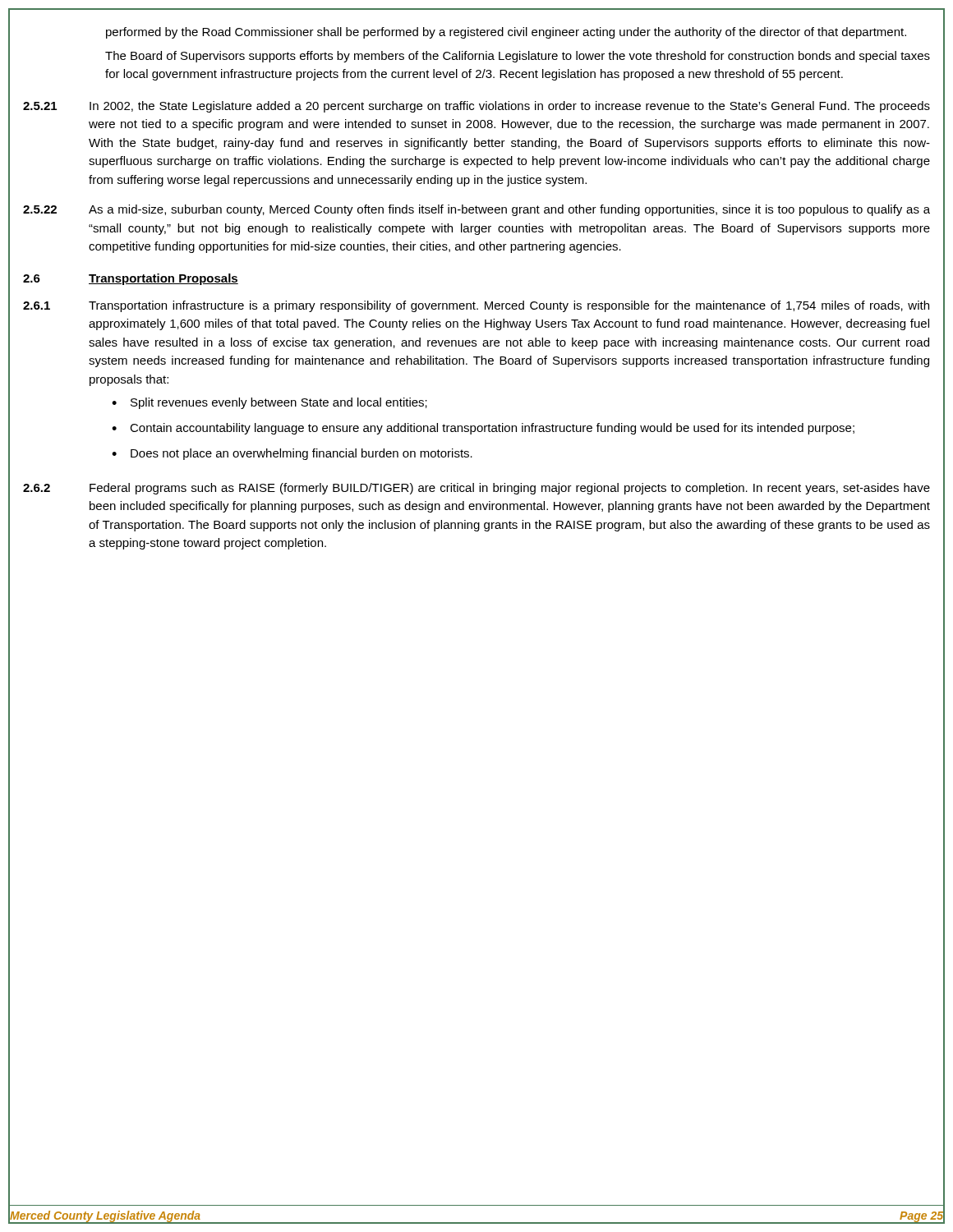Click on the list item with the text "• Does not place an overwhelming financial burden"

292,454
